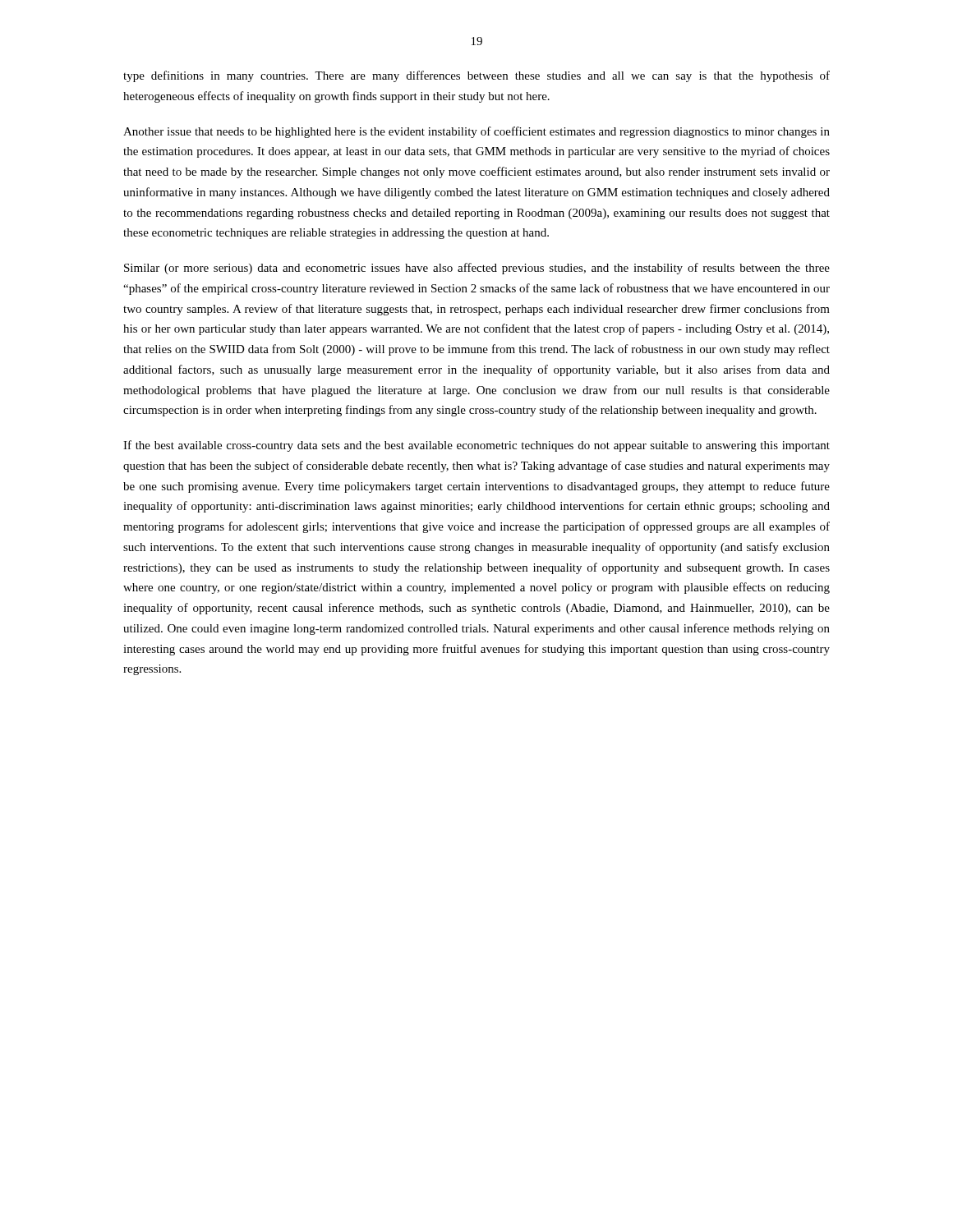Find the text block starting "Similar (or more serious)"

click(476, 339)
